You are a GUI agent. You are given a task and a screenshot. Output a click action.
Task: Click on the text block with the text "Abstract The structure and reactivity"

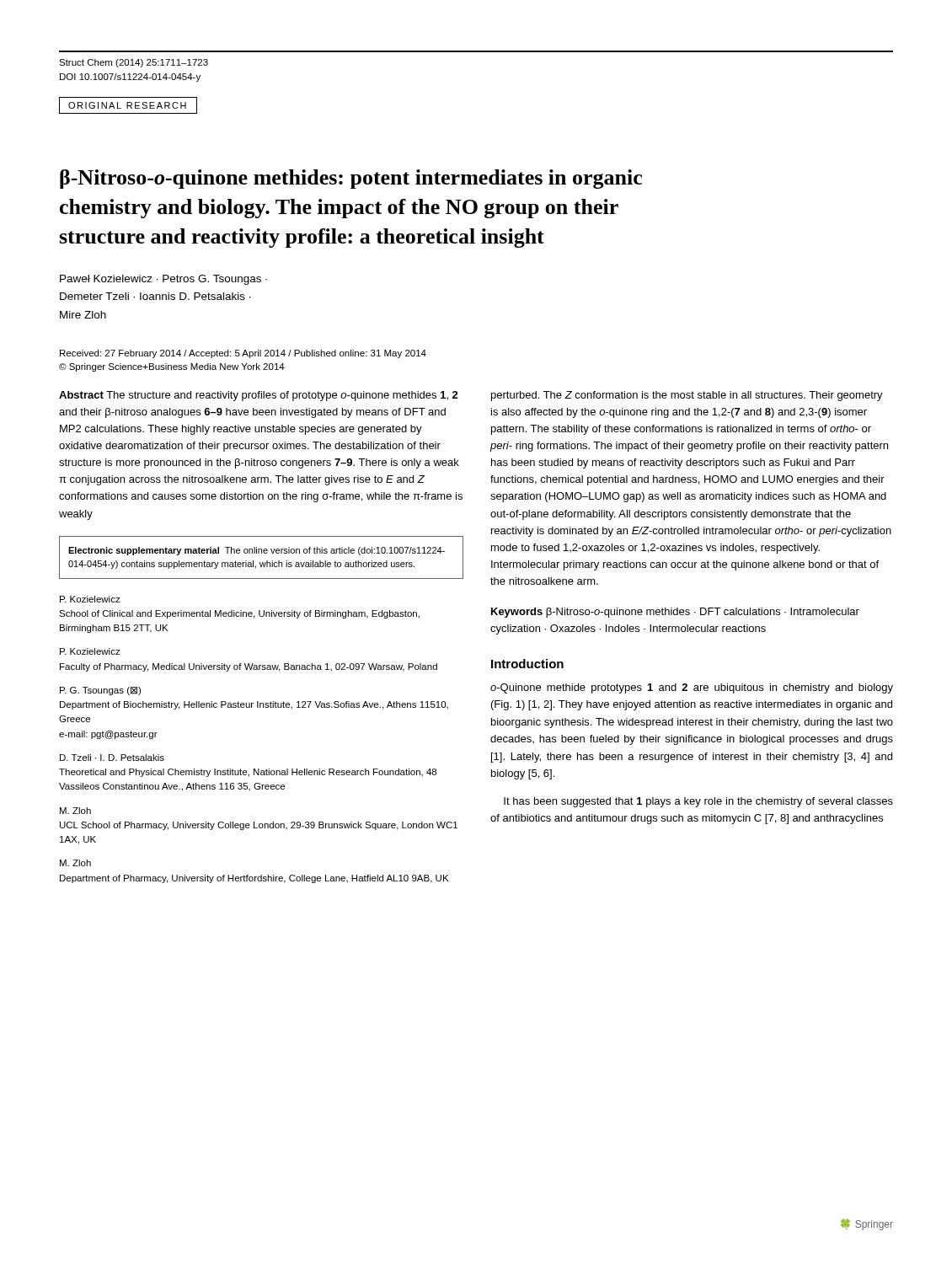(x=261, y=454)
